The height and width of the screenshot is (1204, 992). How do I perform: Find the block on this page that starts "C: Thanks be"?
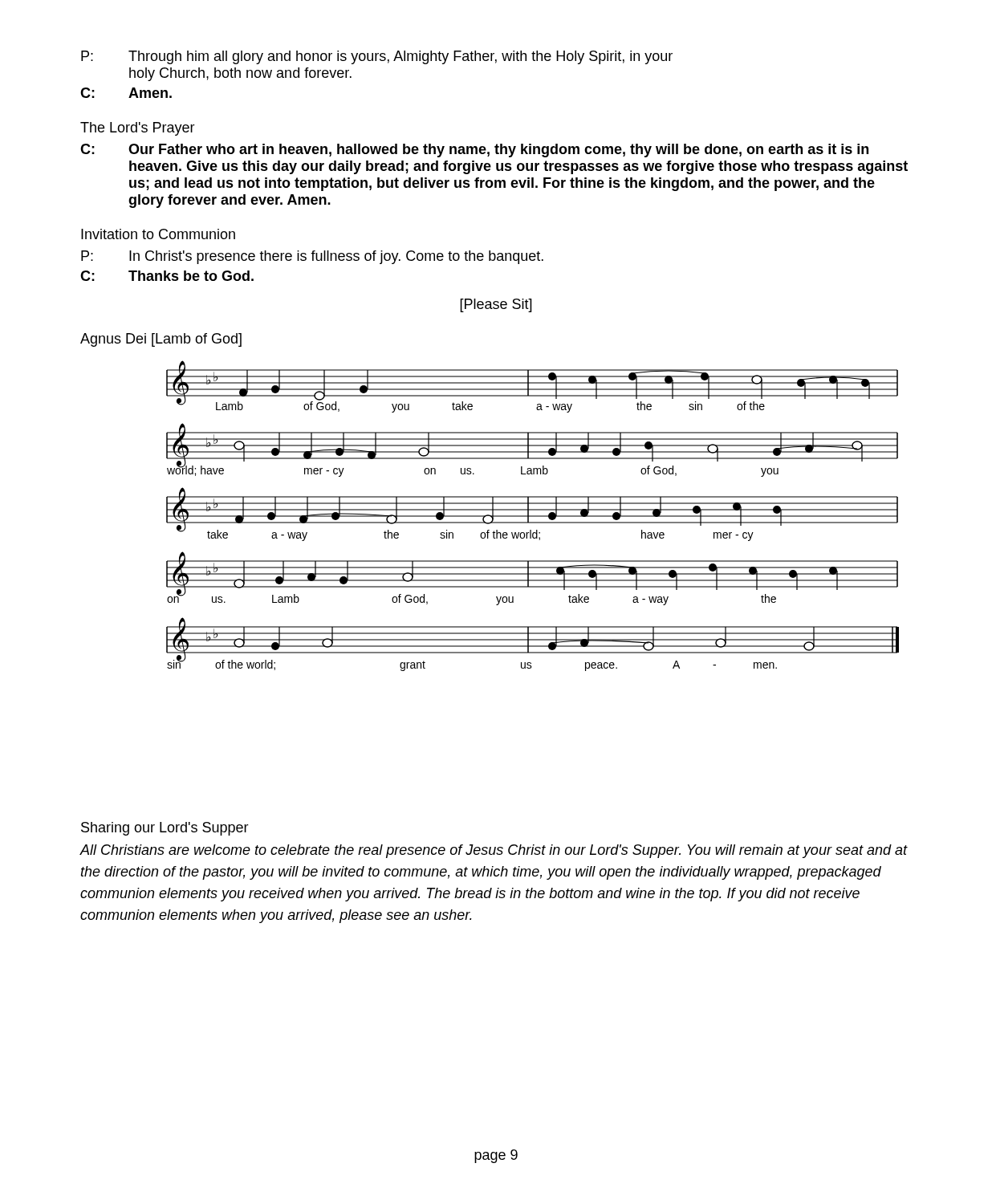pyautogui.click(x=167, y=276)
